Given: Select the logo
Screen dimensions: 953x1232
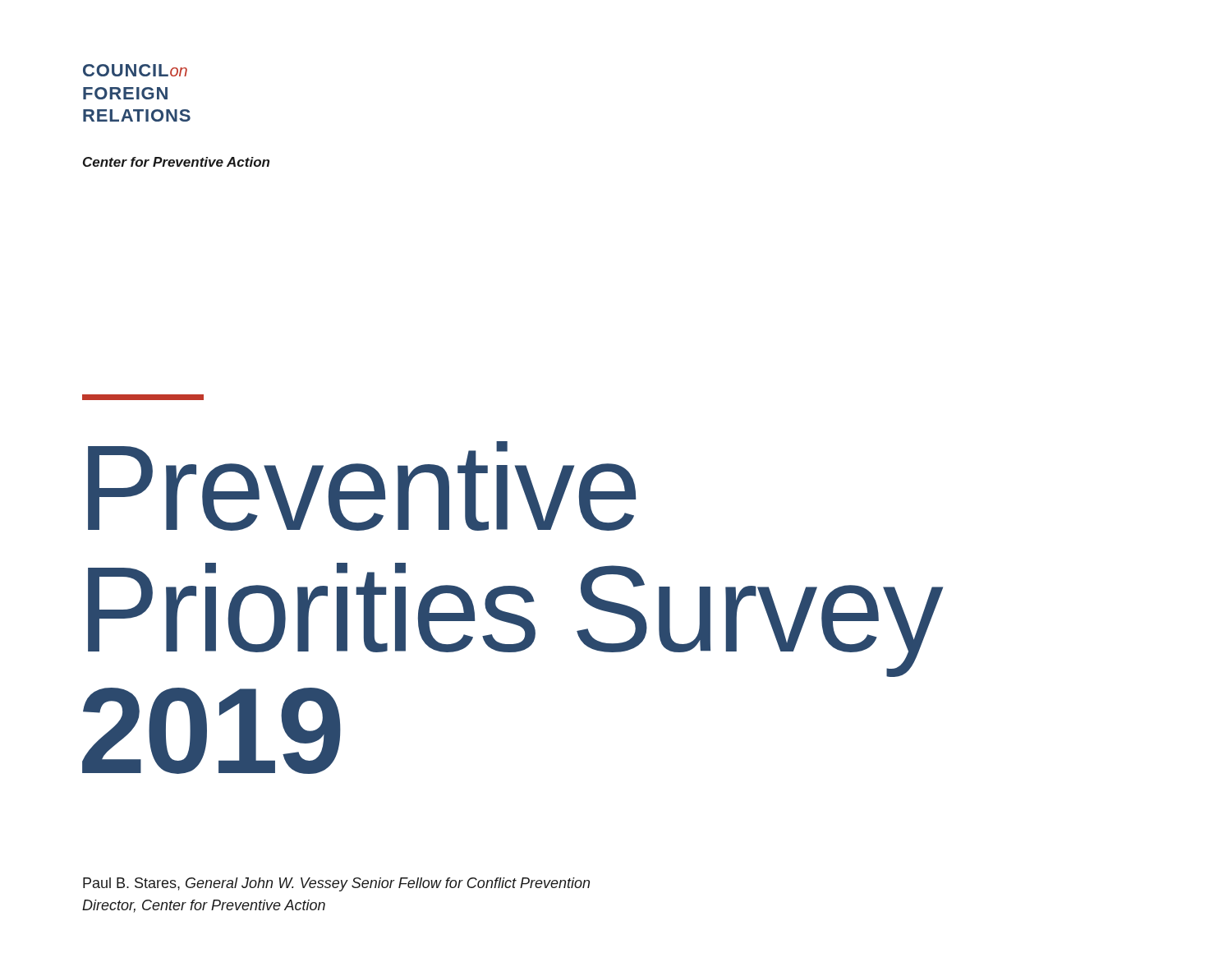Looking at the screenshot, I should click(x=137, y=93).
